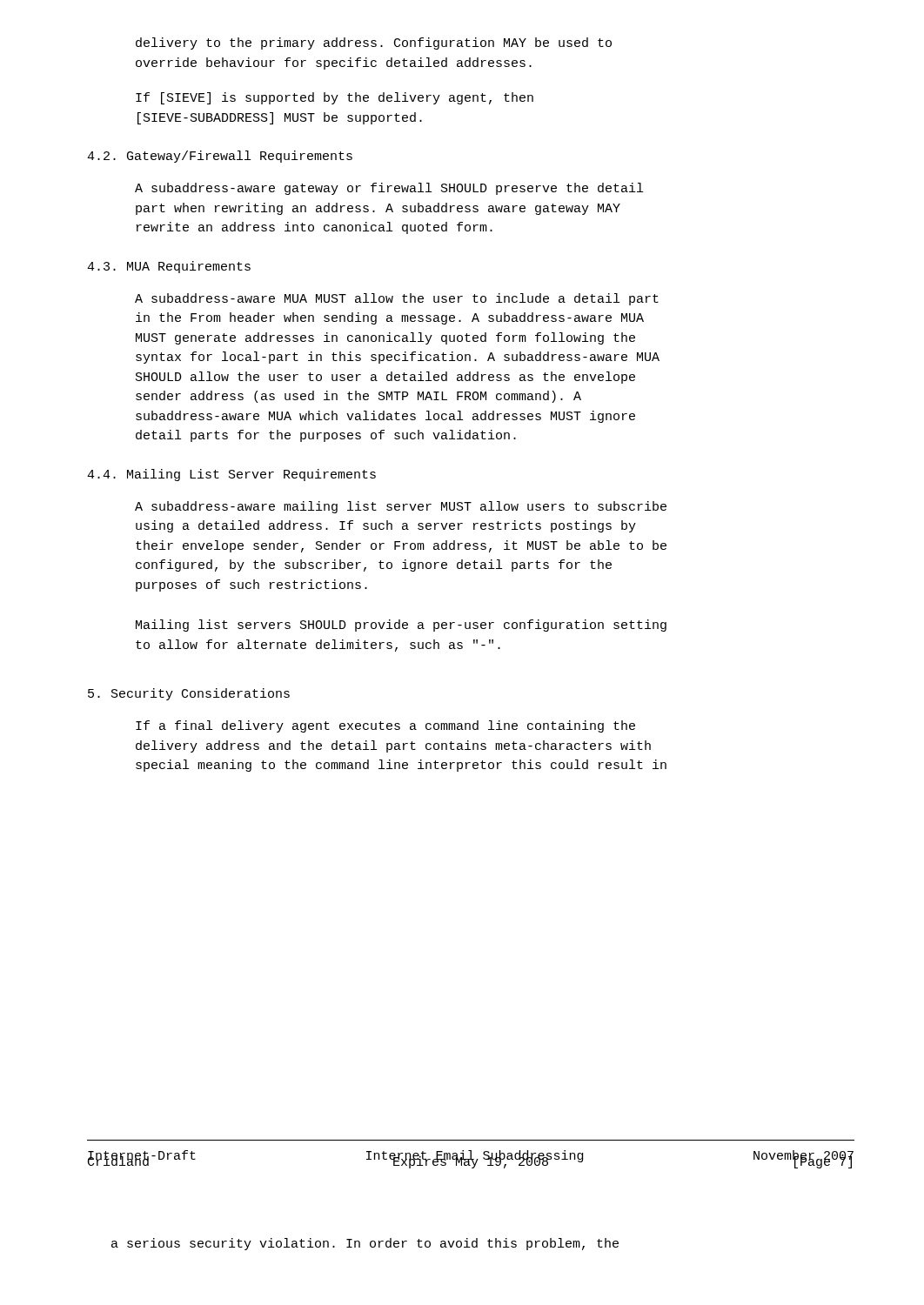Select the region starting "A subaddress-aware mailing list server MUST"

(x=401, y=546)
